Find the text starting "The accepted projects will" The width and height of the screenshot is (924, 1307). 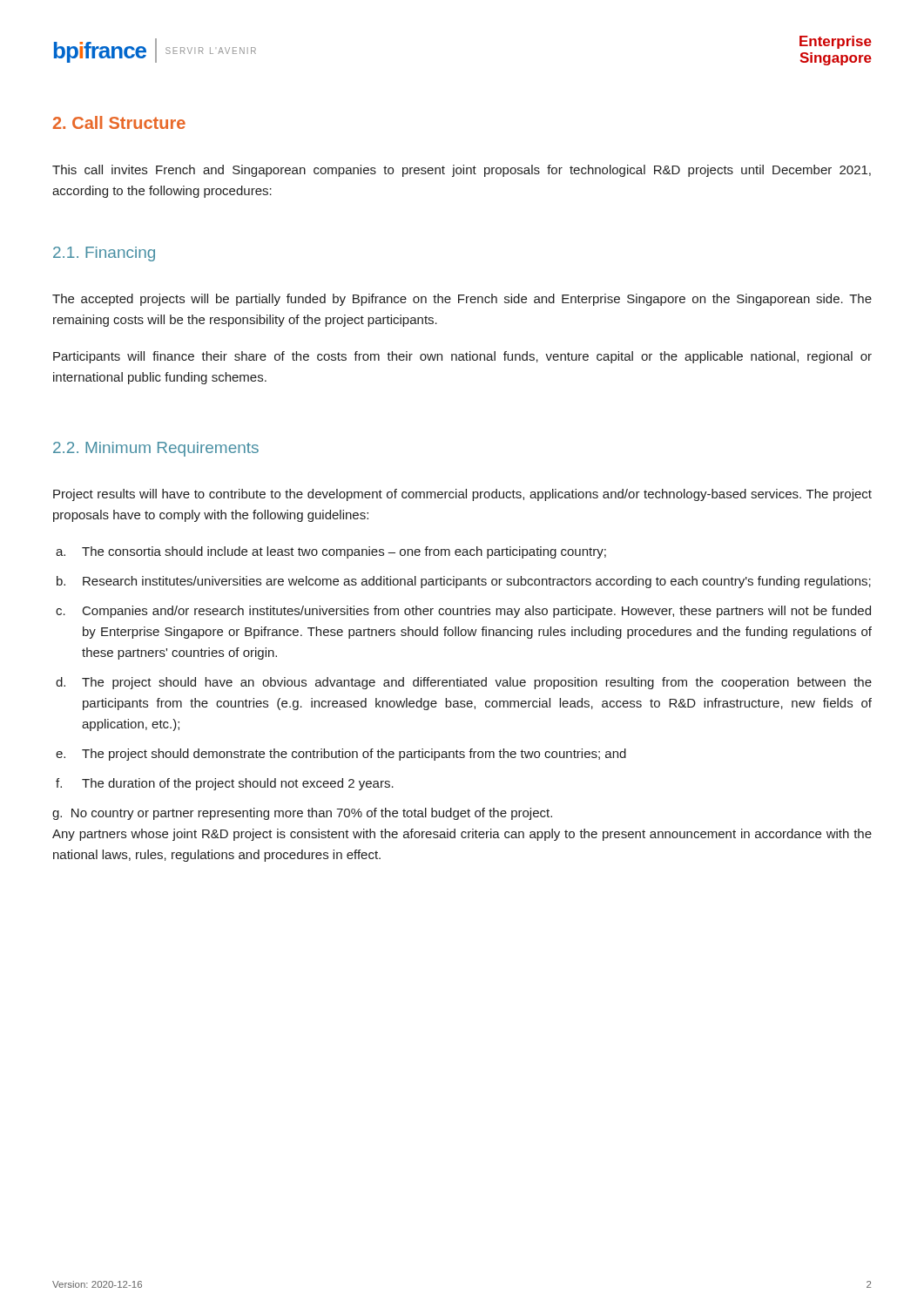[x=462, y=309]
